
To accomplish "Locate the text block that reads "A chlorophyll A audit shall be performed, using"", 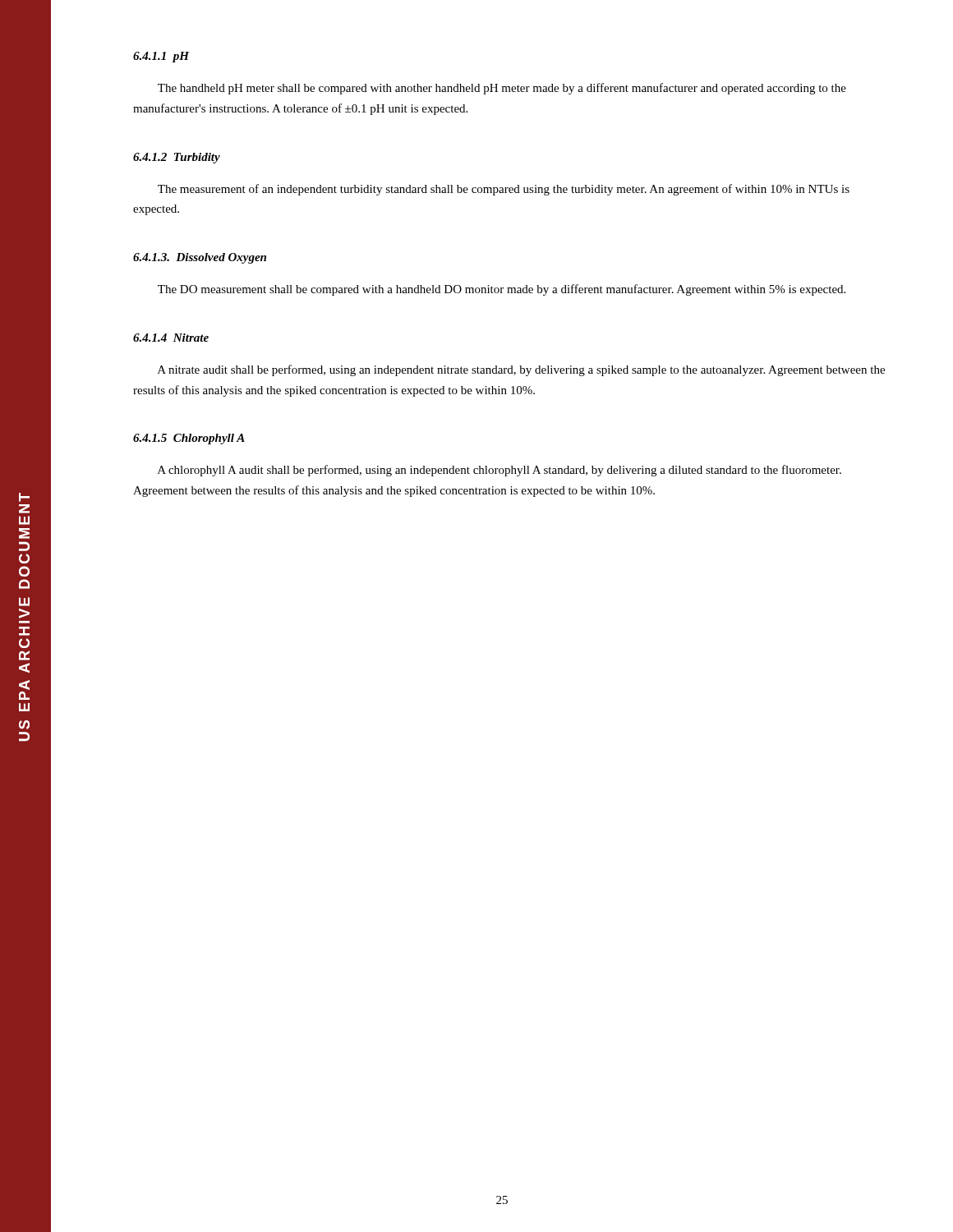I will click(x=488, y=480).
